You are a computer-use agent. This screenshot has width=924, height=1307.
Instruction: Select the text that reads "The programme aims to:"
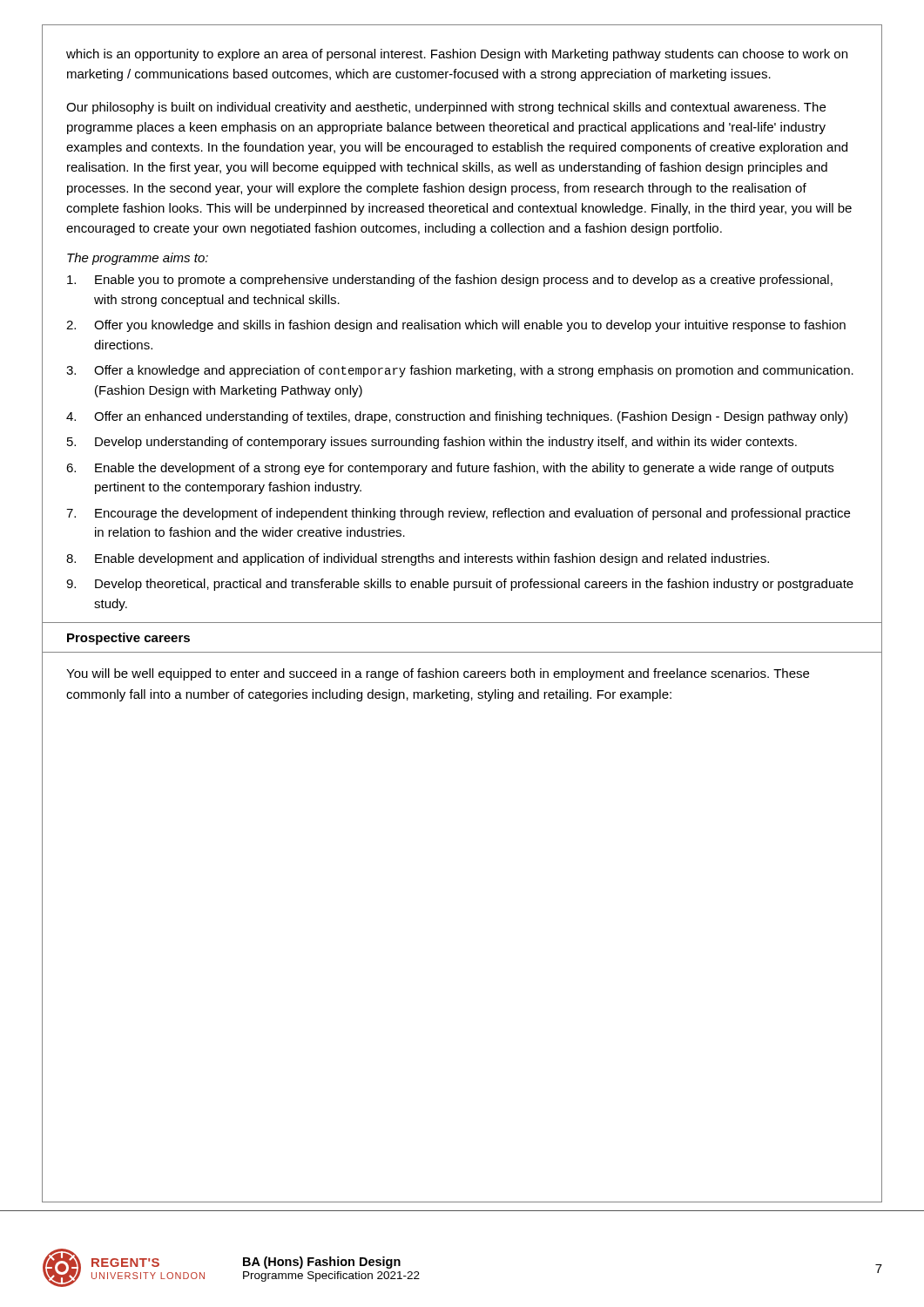click(x=137, y=258)
